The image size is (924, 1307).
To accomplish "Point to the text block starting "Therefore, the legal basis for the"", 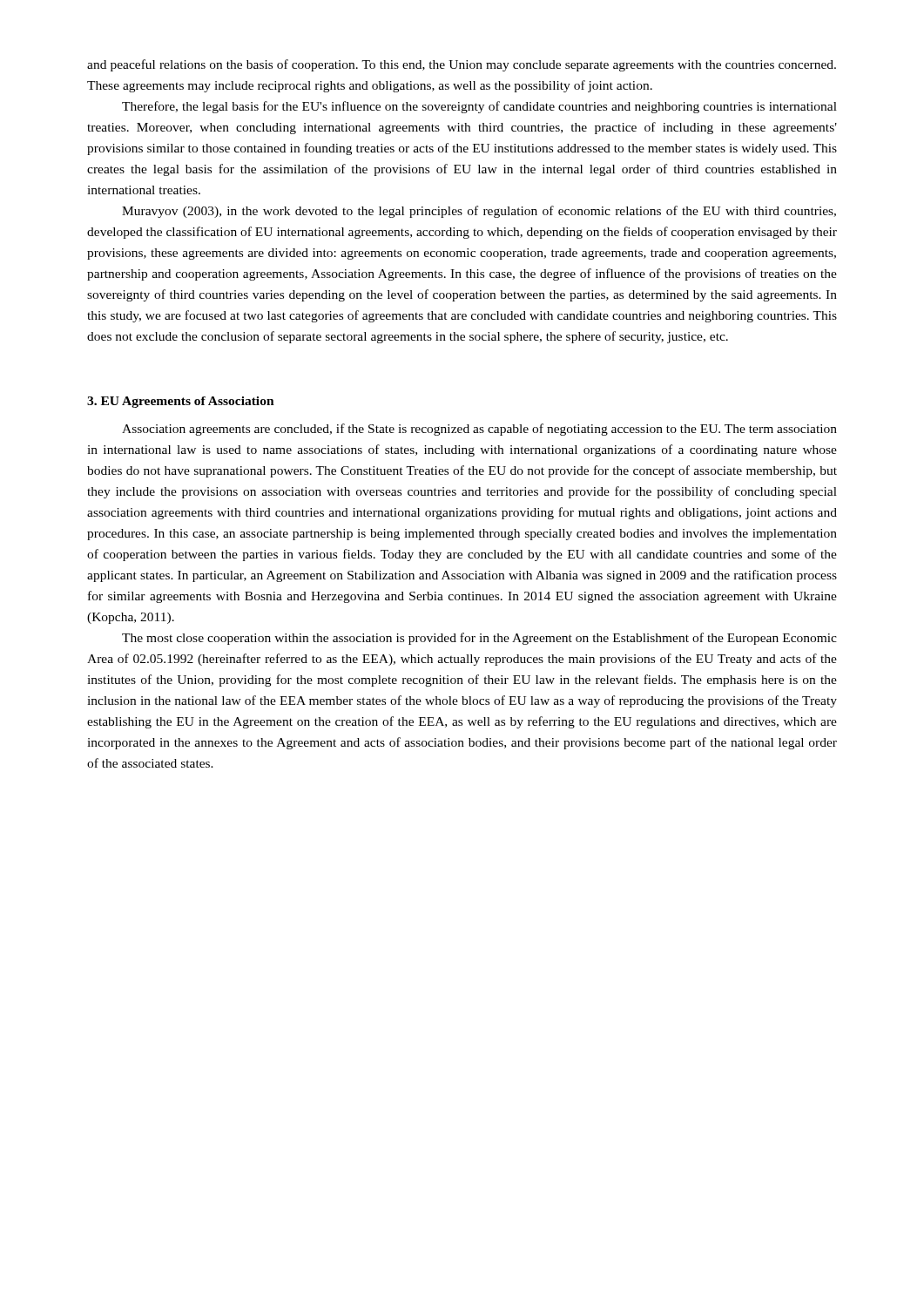I will 462,148.
